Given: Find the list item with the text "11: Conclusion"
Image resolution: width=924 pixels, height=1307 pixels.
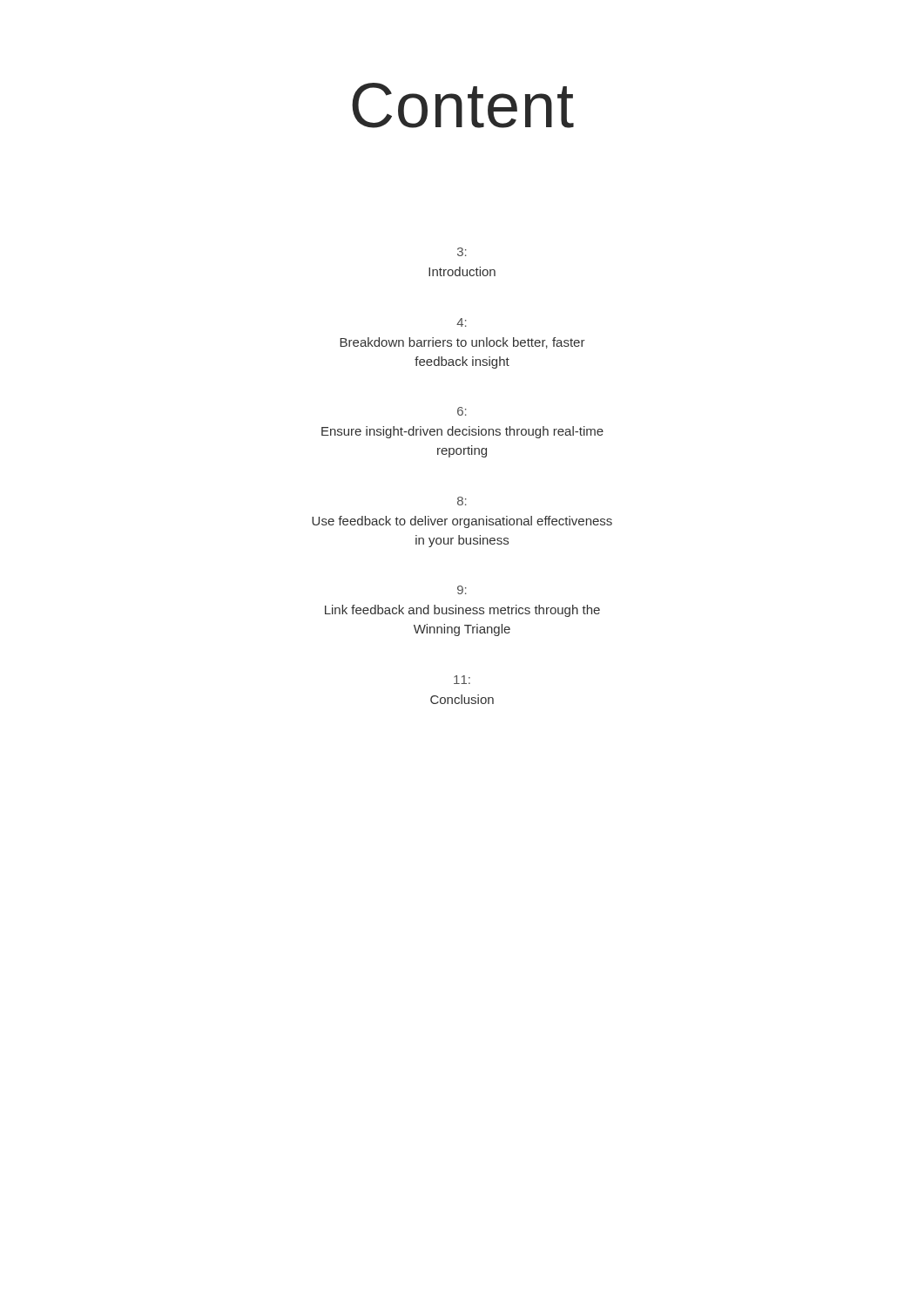Looking at the screenshot, I should (462, 690).
